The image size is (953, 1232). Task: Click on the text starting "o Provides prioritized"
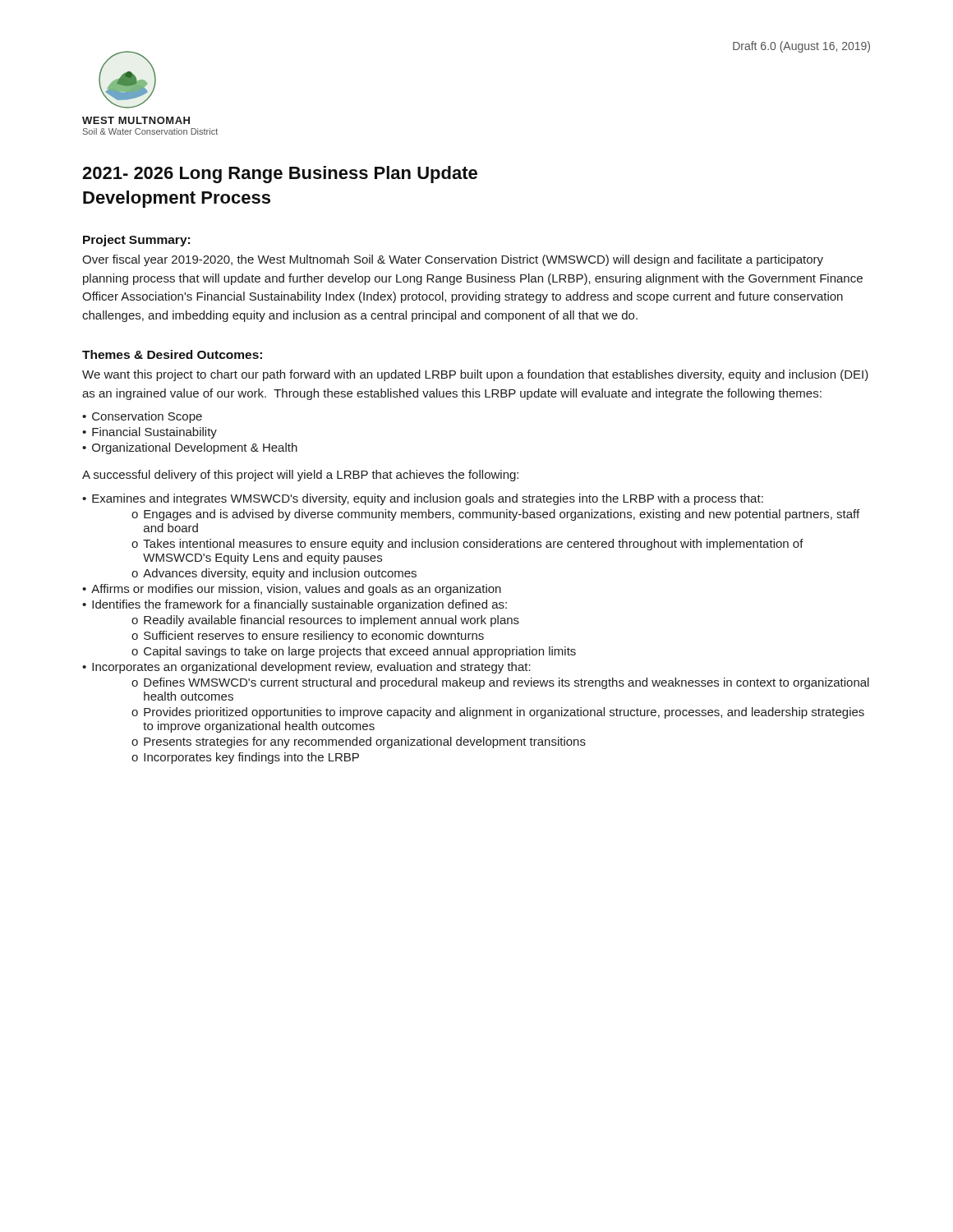tap(501, 719)
